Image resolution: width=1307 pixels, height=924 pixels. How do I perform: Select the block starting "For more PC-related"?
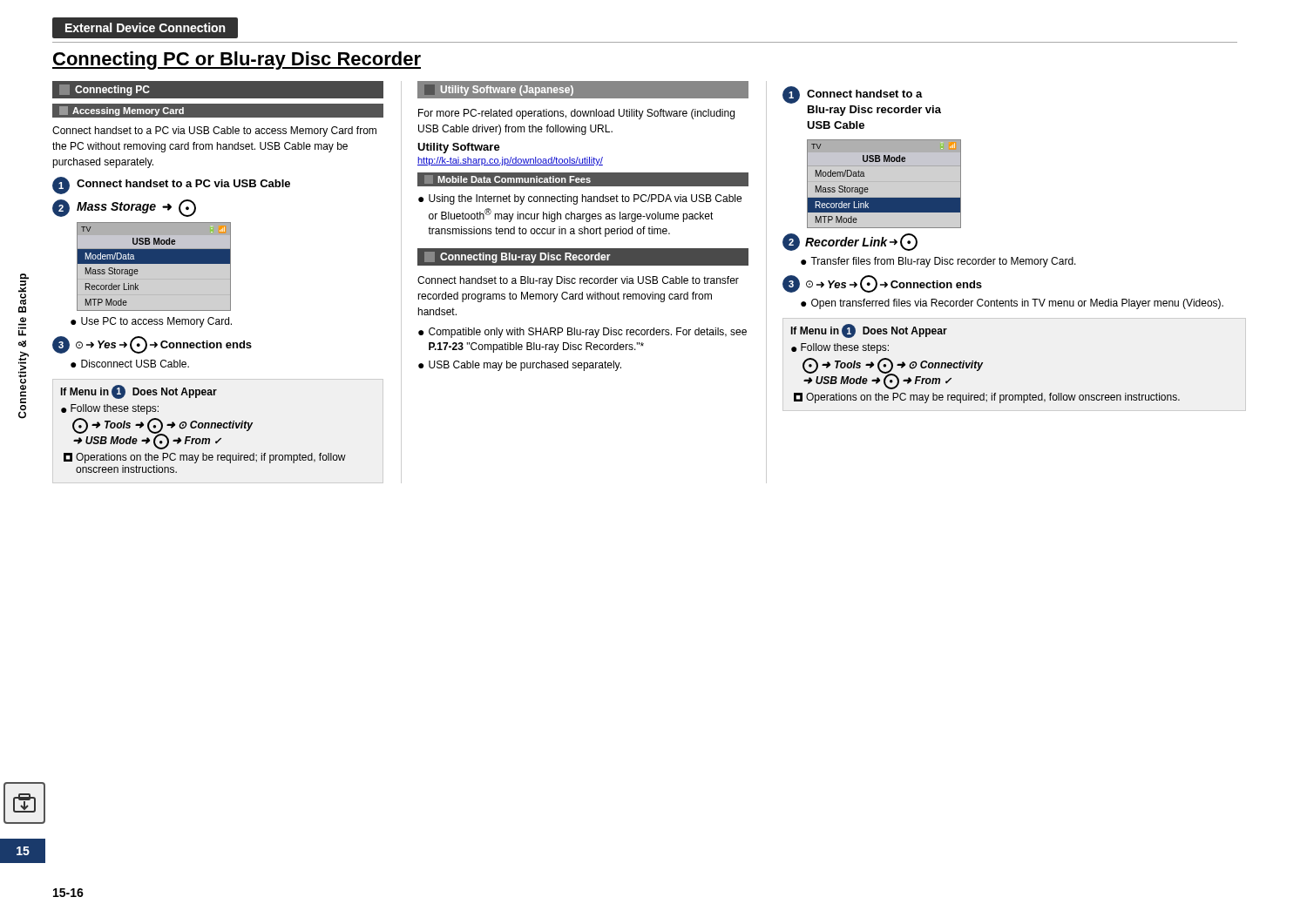pos(576,121)
